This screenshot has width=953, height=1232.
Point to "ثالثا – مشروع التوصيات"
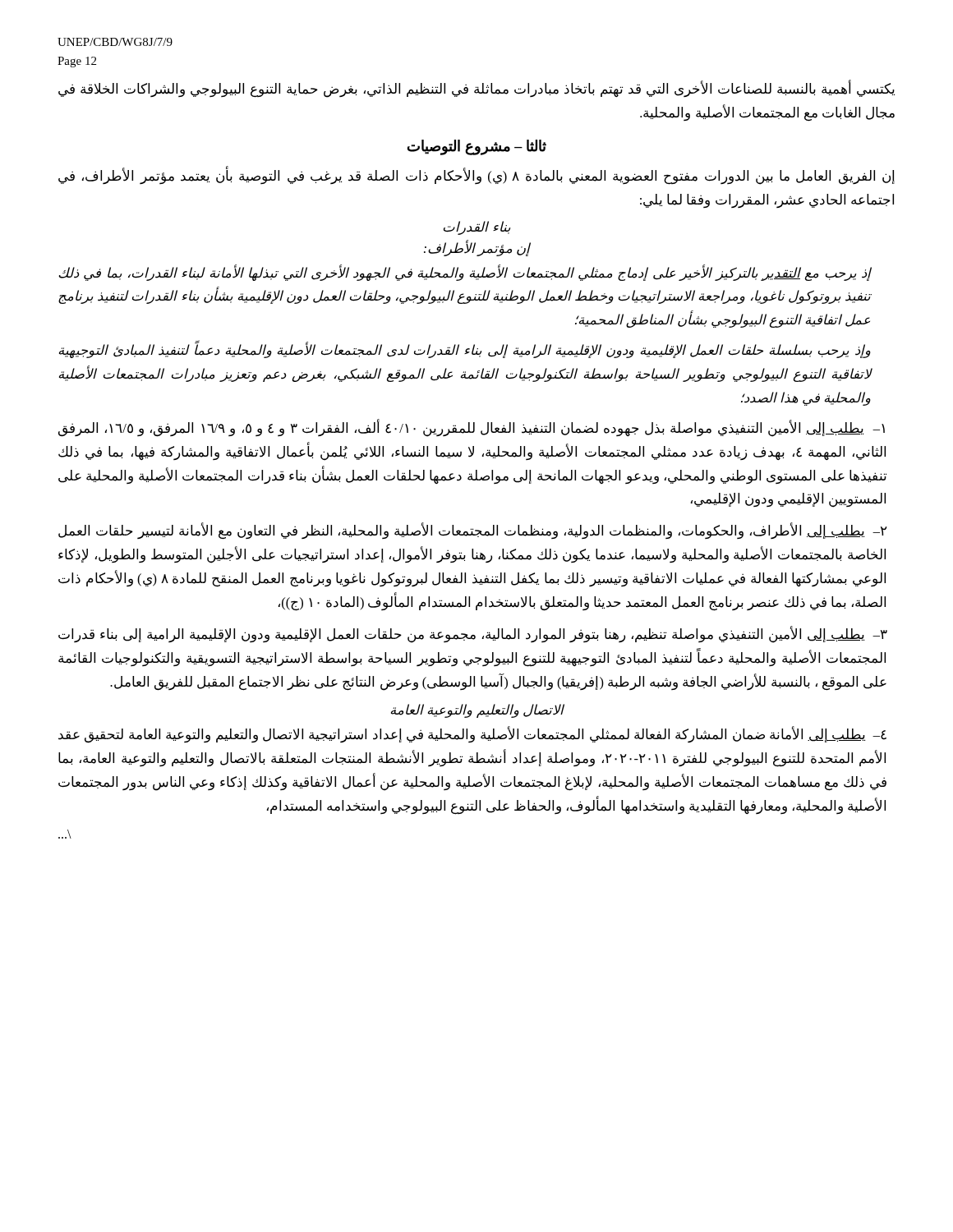[x=476, y=146]
